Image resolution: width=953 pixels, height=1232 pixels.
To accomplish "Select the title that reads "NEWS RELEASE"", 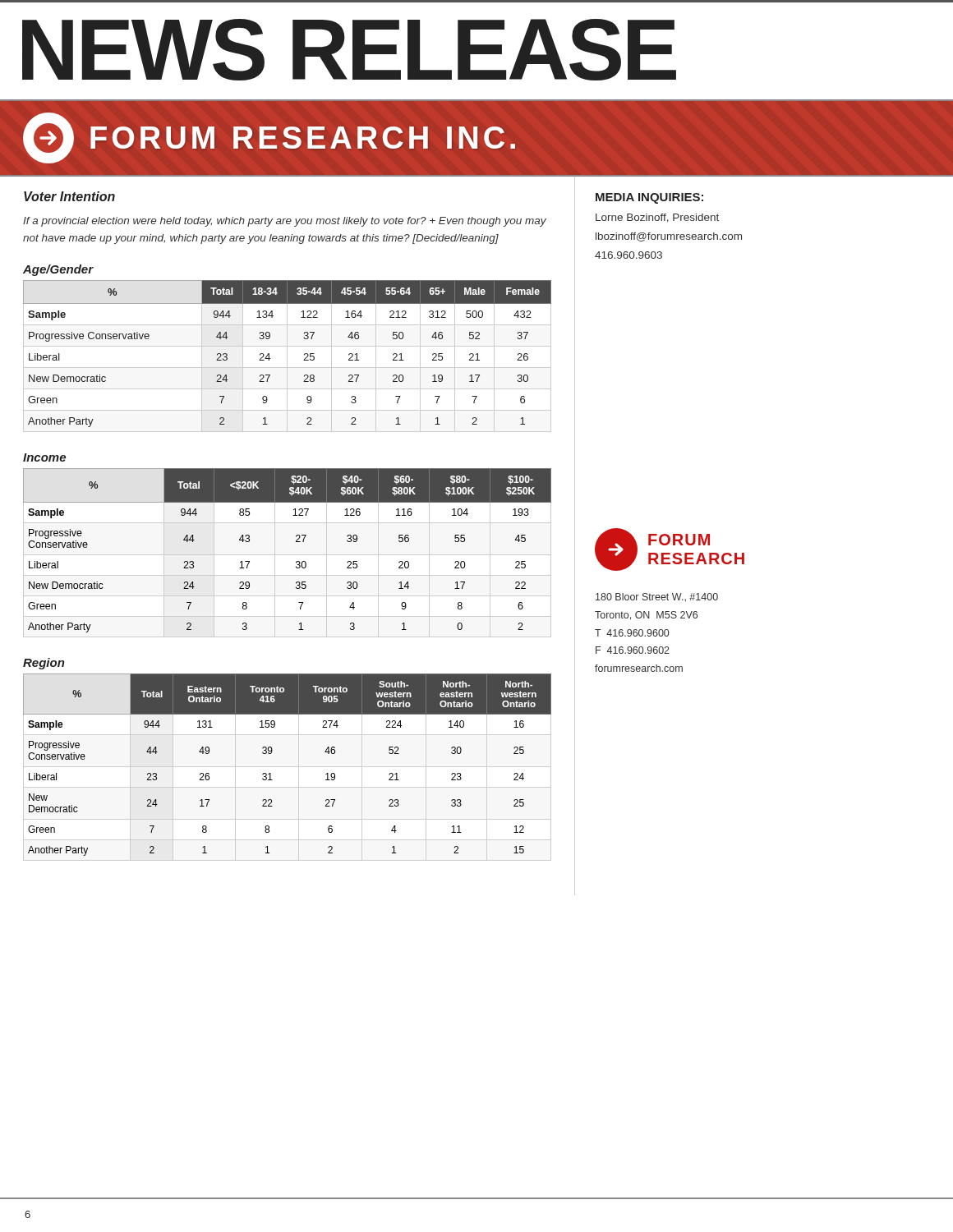I will click(x=347, y=50).
